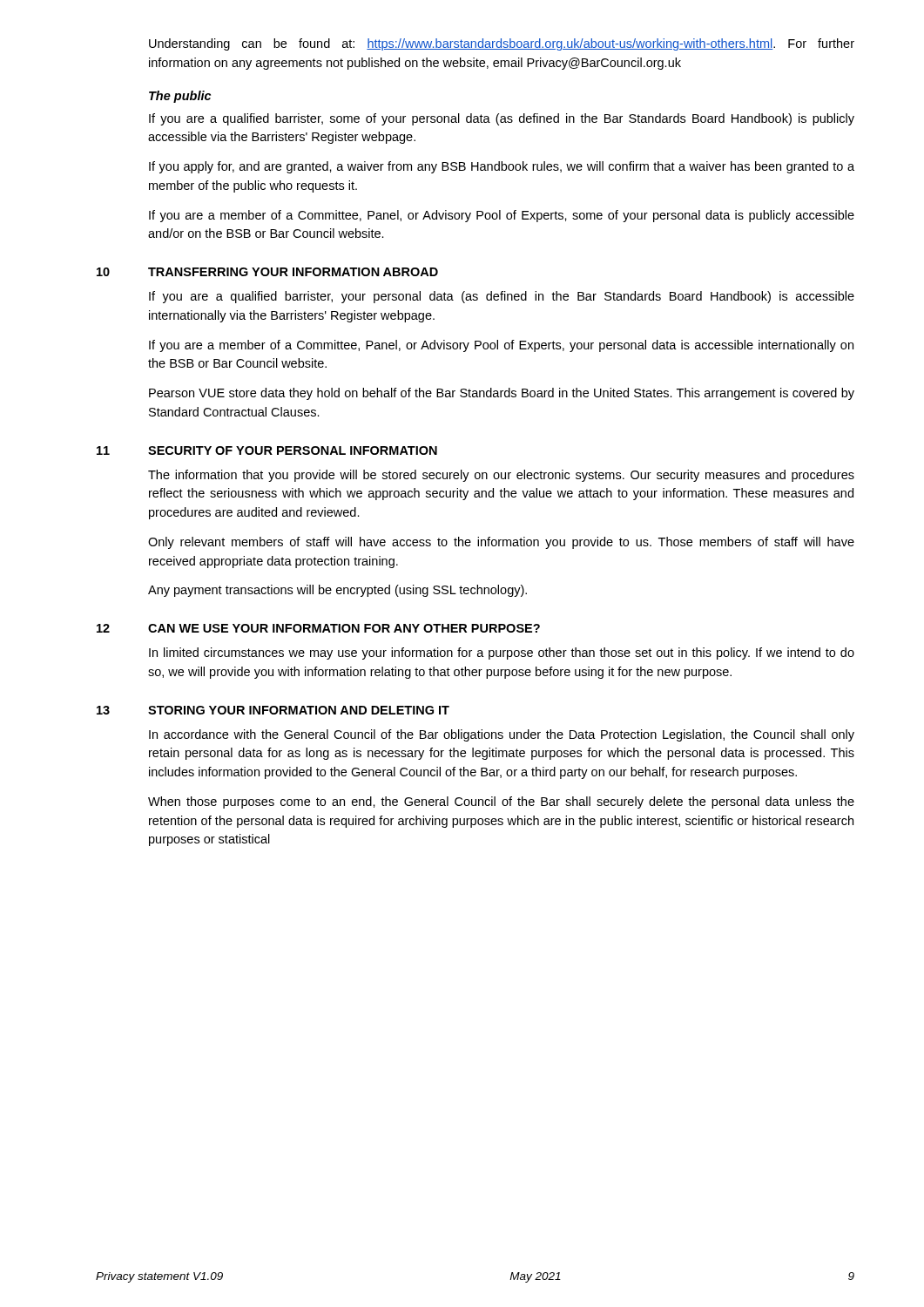Select the text block containing "Pearson VUE store data they hold"
924x1307 pixels.
click(x=501, y=402)
